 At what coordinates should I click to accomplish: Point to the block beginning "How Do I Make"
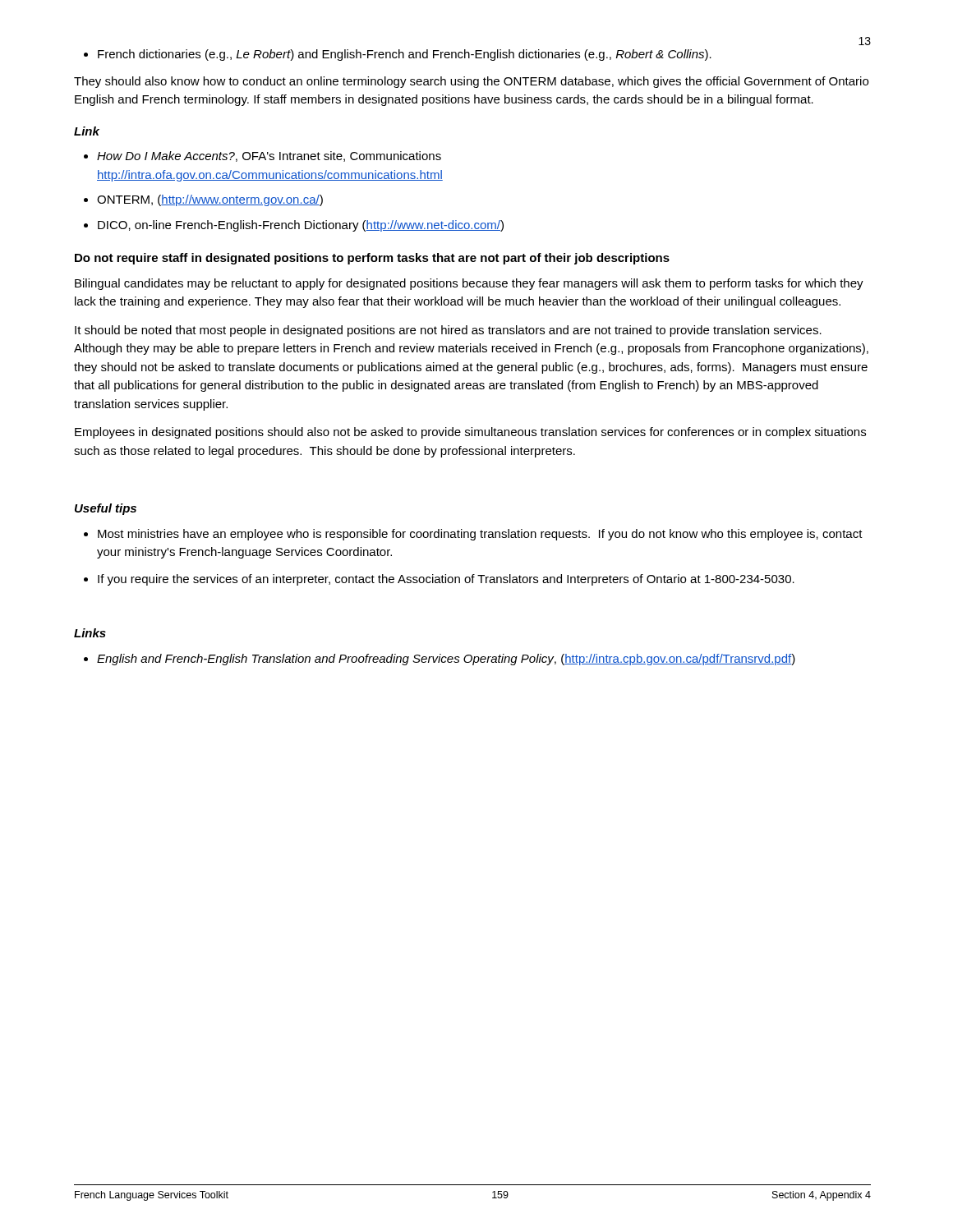point(269,156)
